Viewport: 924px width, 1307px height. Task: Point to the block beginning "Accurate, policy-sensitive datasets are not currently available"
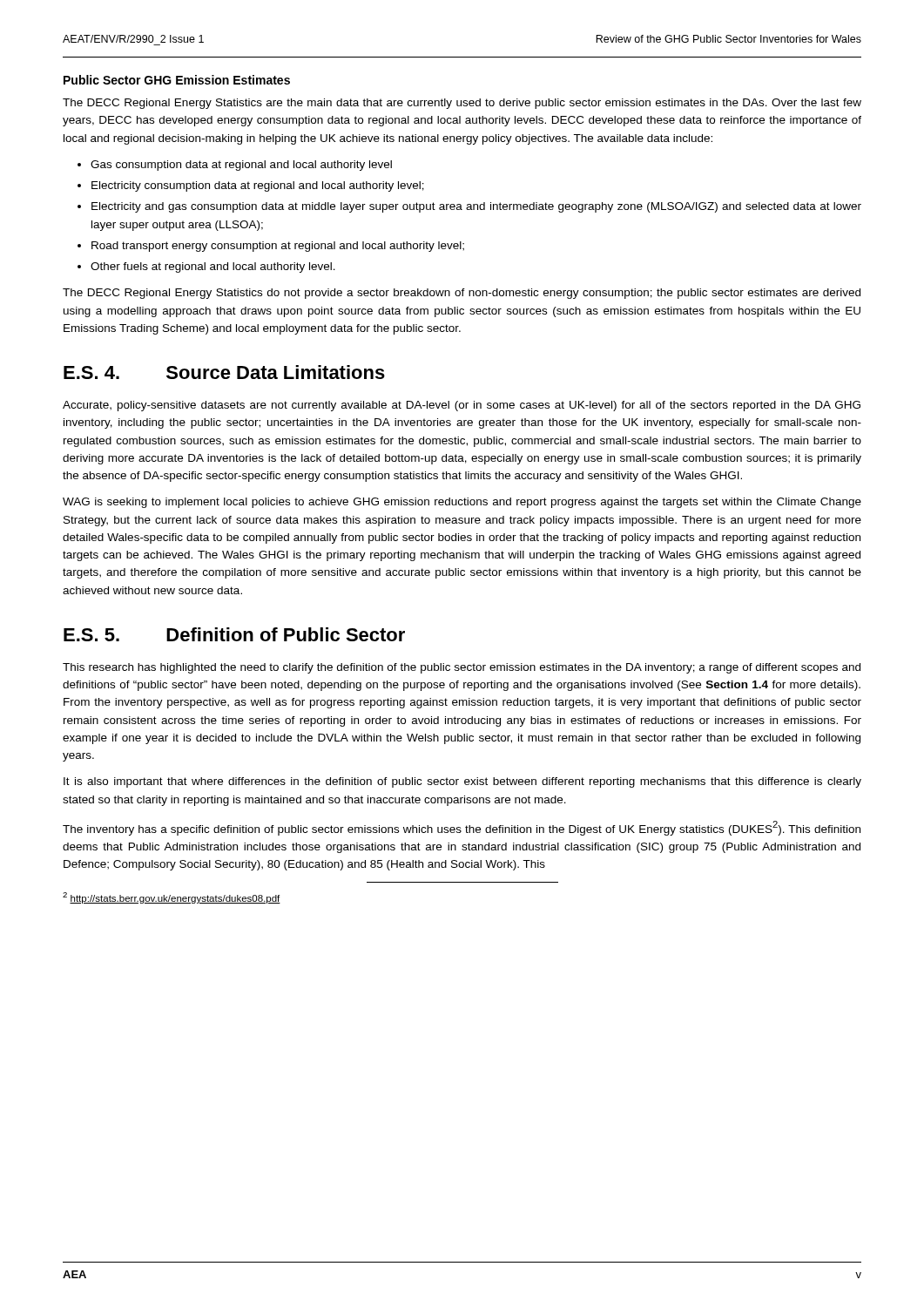click(462, 441)
